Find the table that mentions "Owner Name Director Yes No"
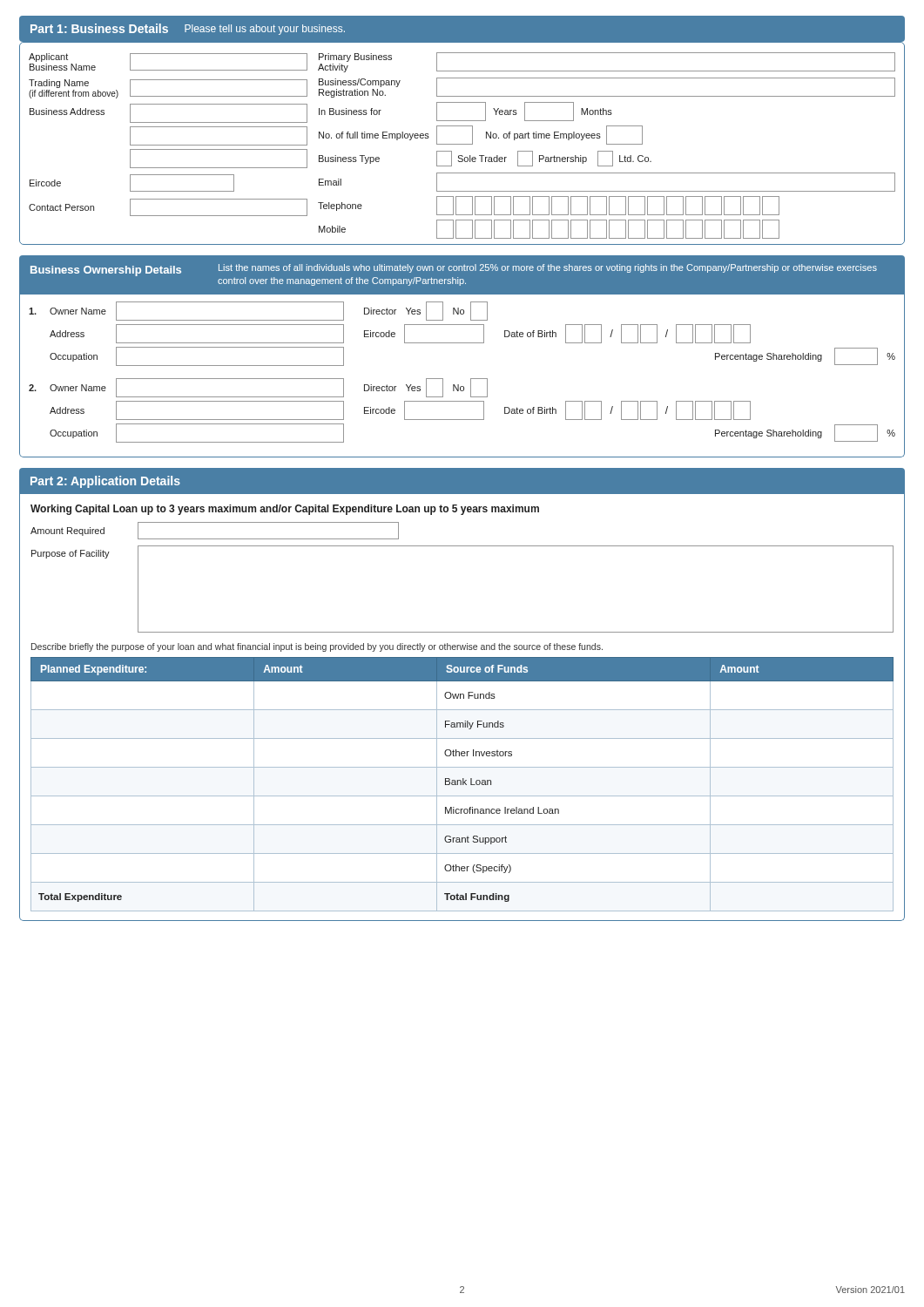 [462, 376]
